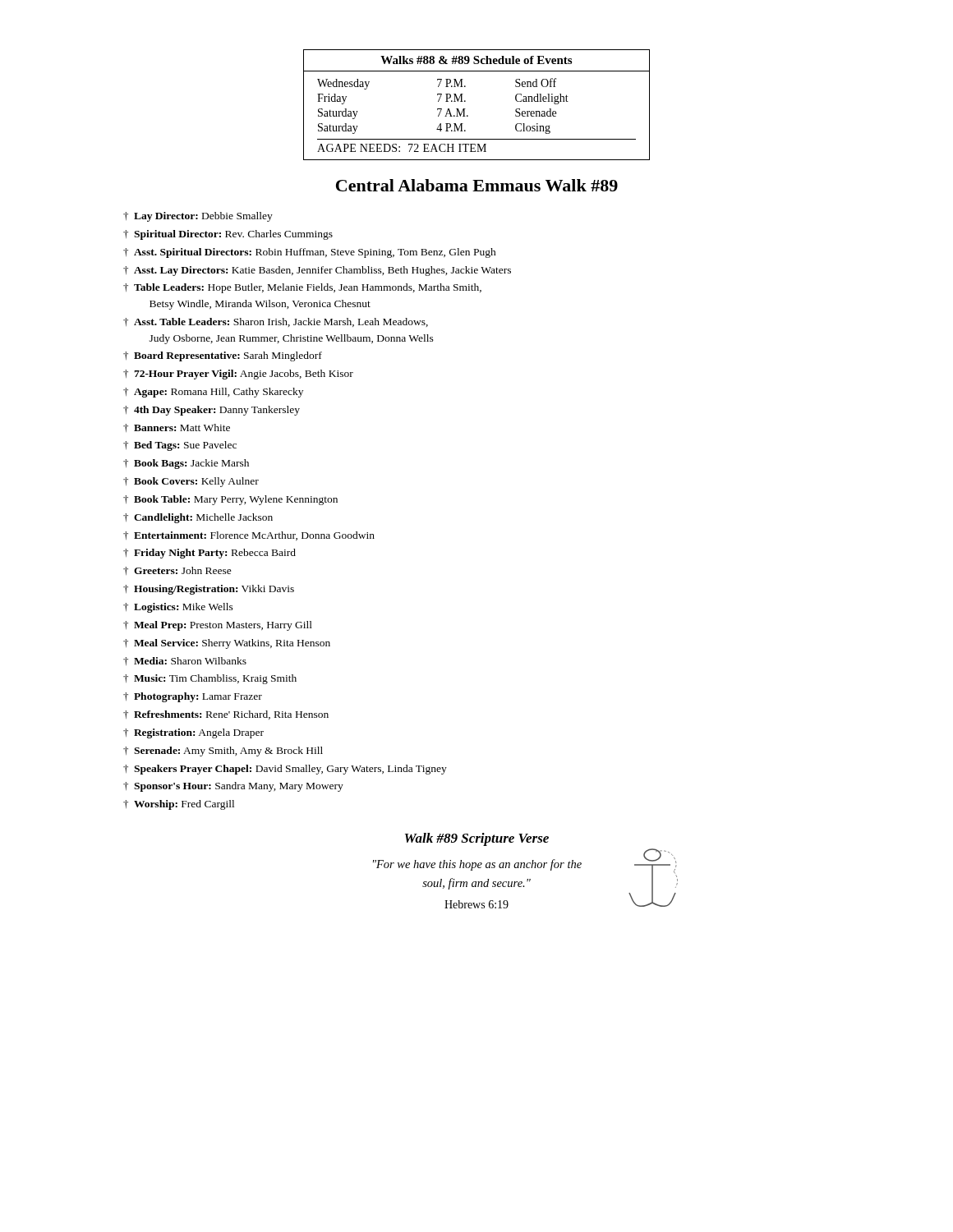The image size is (953, 1232).
Task: Find the text starting "† Music: Tim Chambliss, Kraig"
Action: pos(210,678)
